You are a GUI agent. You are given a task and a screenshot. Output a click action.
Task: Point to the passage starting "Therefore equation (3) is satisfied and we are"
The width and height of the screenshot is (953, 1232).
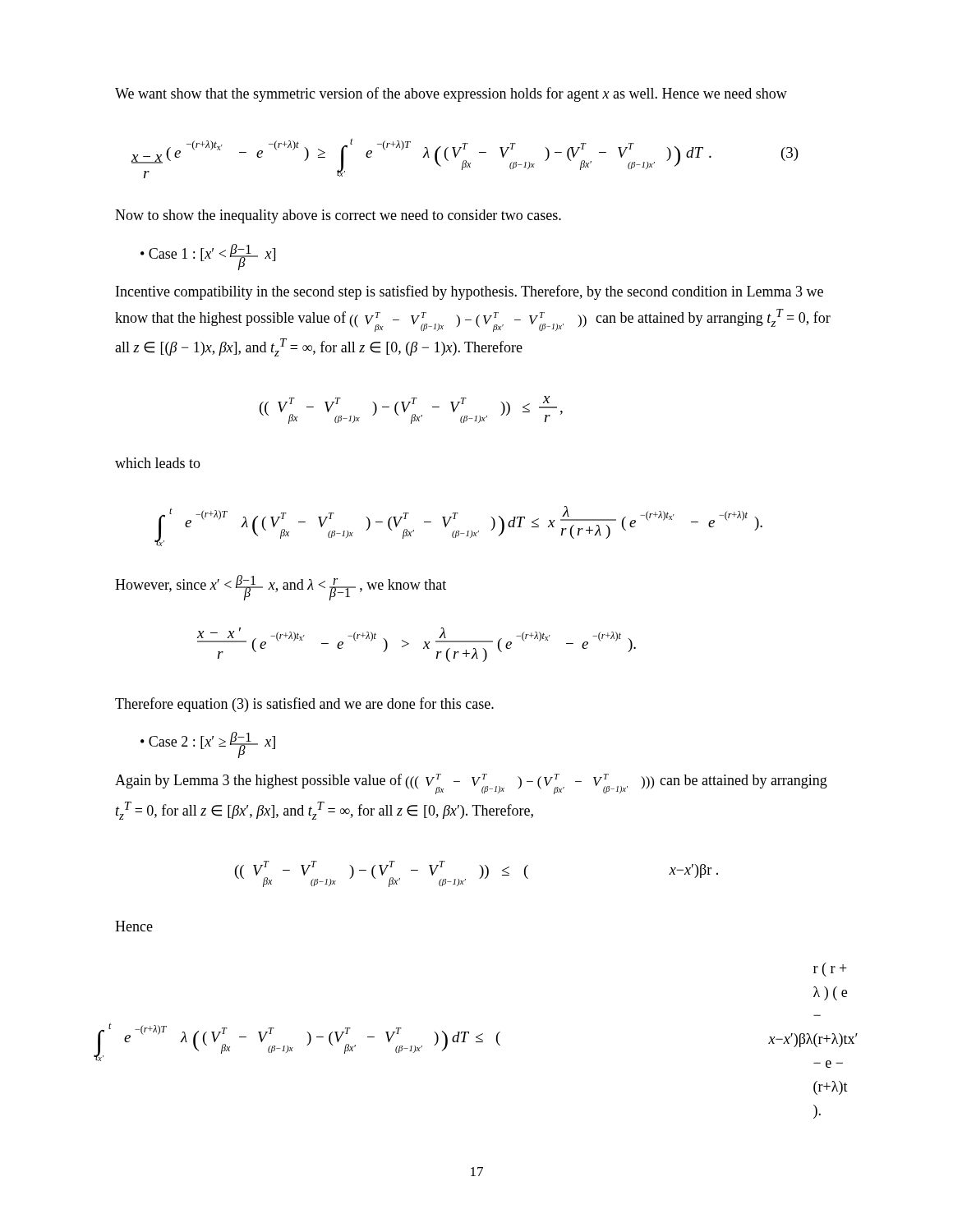coord(305,704)
